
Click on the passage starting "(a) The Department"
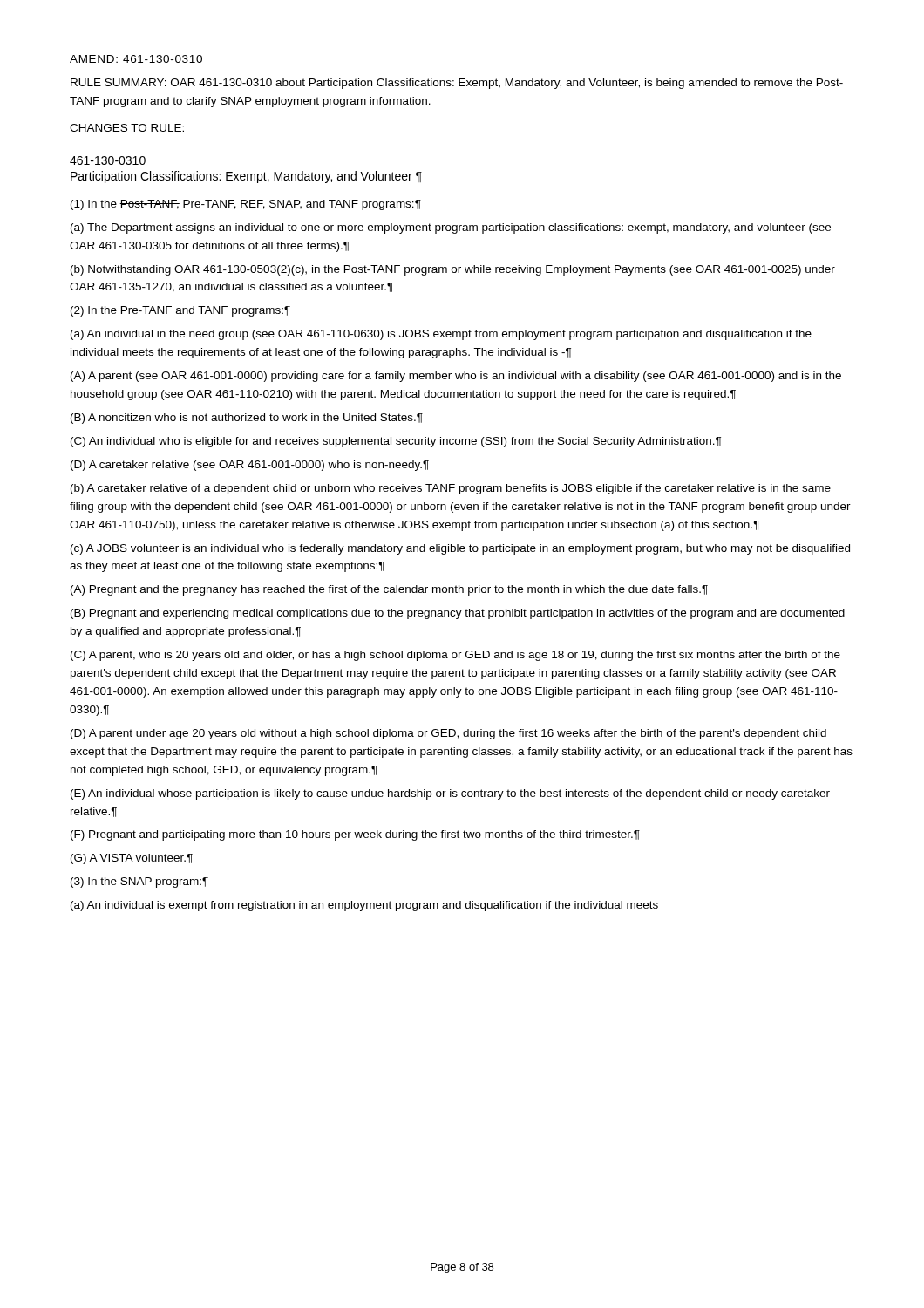coord(451,236)
